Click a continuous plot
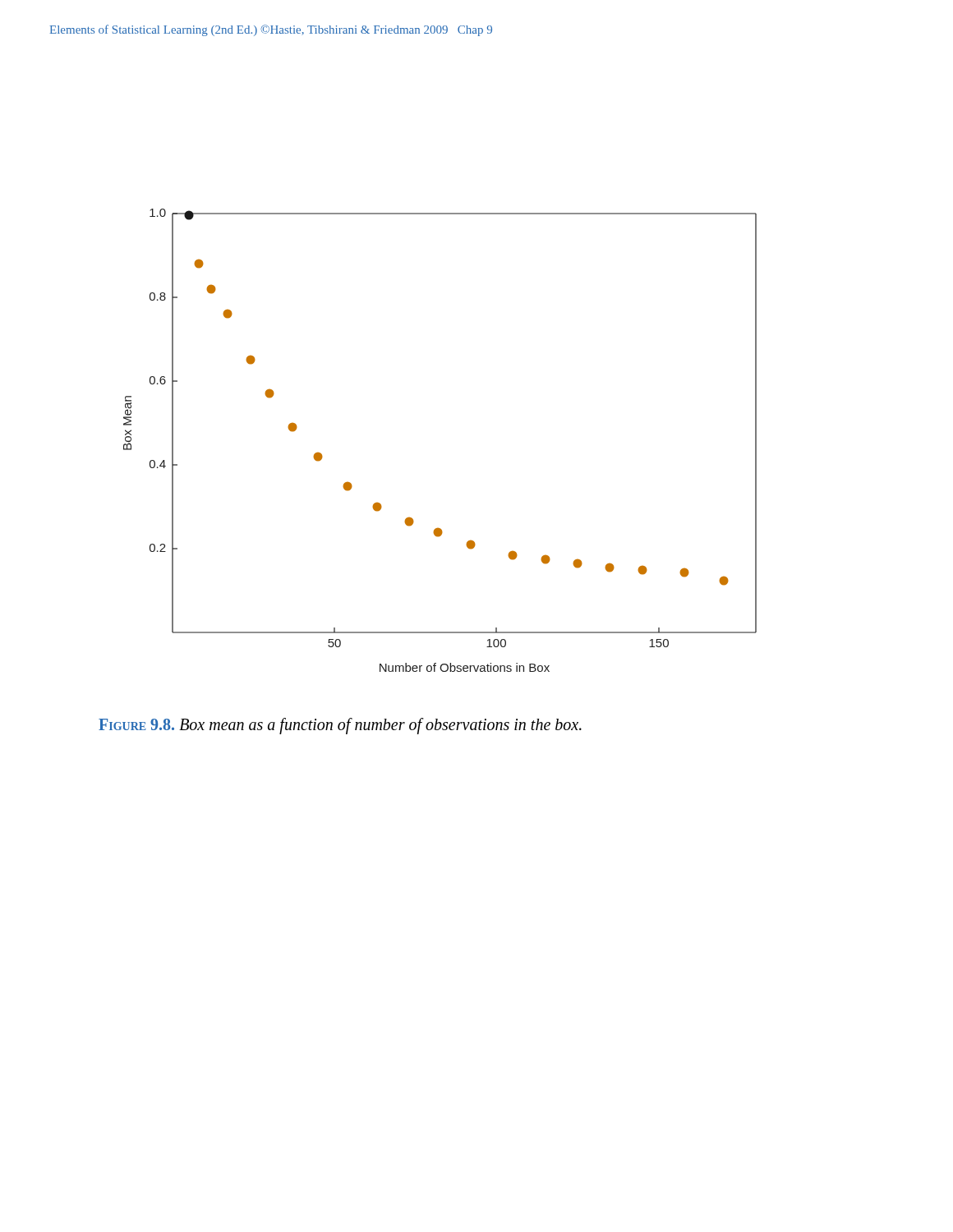 444,445
